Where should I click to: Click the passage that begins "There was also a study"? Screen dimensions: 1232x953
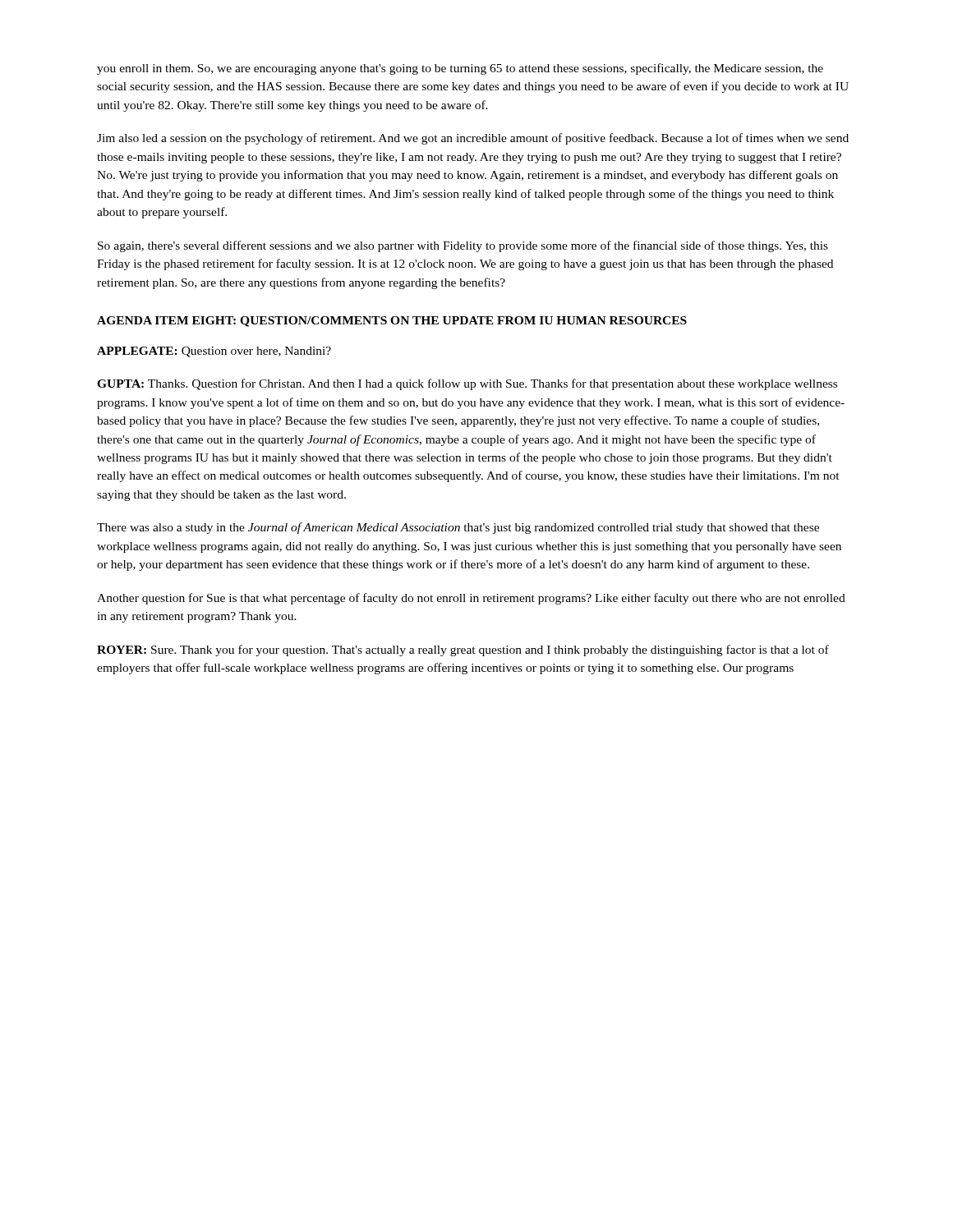(x=469, y=546)
